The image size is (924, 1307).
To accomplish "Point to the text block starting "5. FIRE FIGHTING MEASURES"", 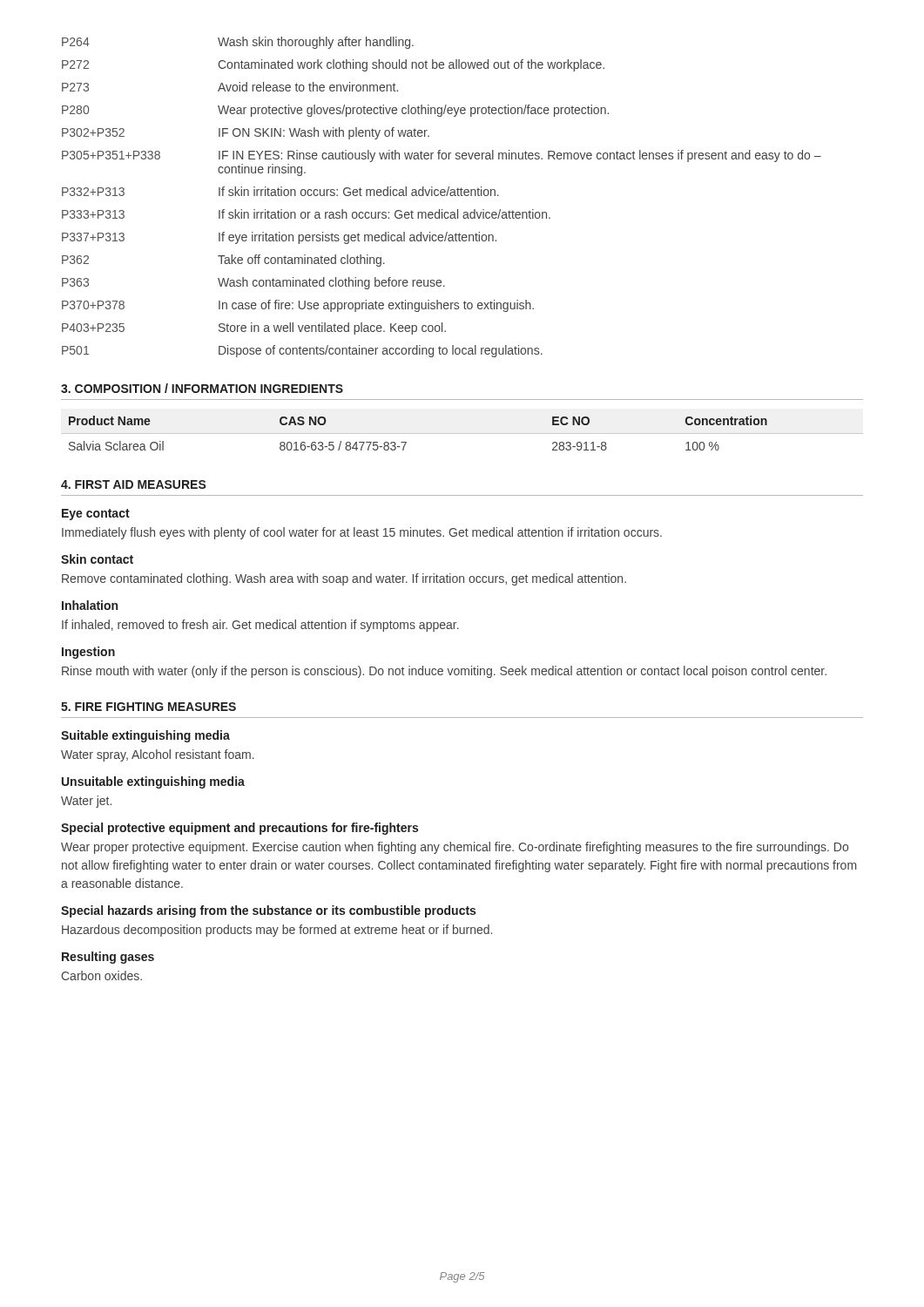I will tap(149, 707).
